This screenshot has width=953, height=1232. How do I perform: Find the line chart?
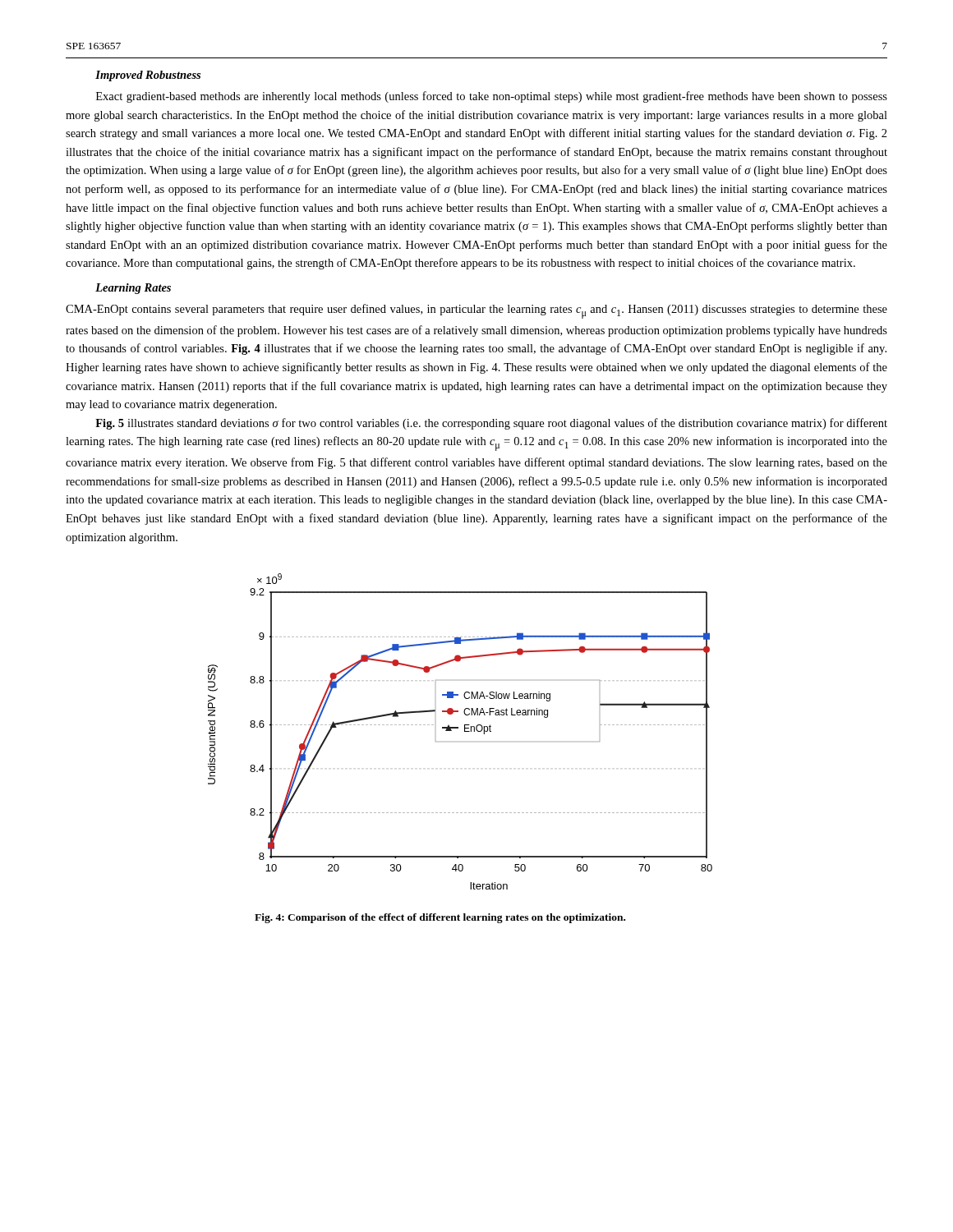(x=476, y=734)
